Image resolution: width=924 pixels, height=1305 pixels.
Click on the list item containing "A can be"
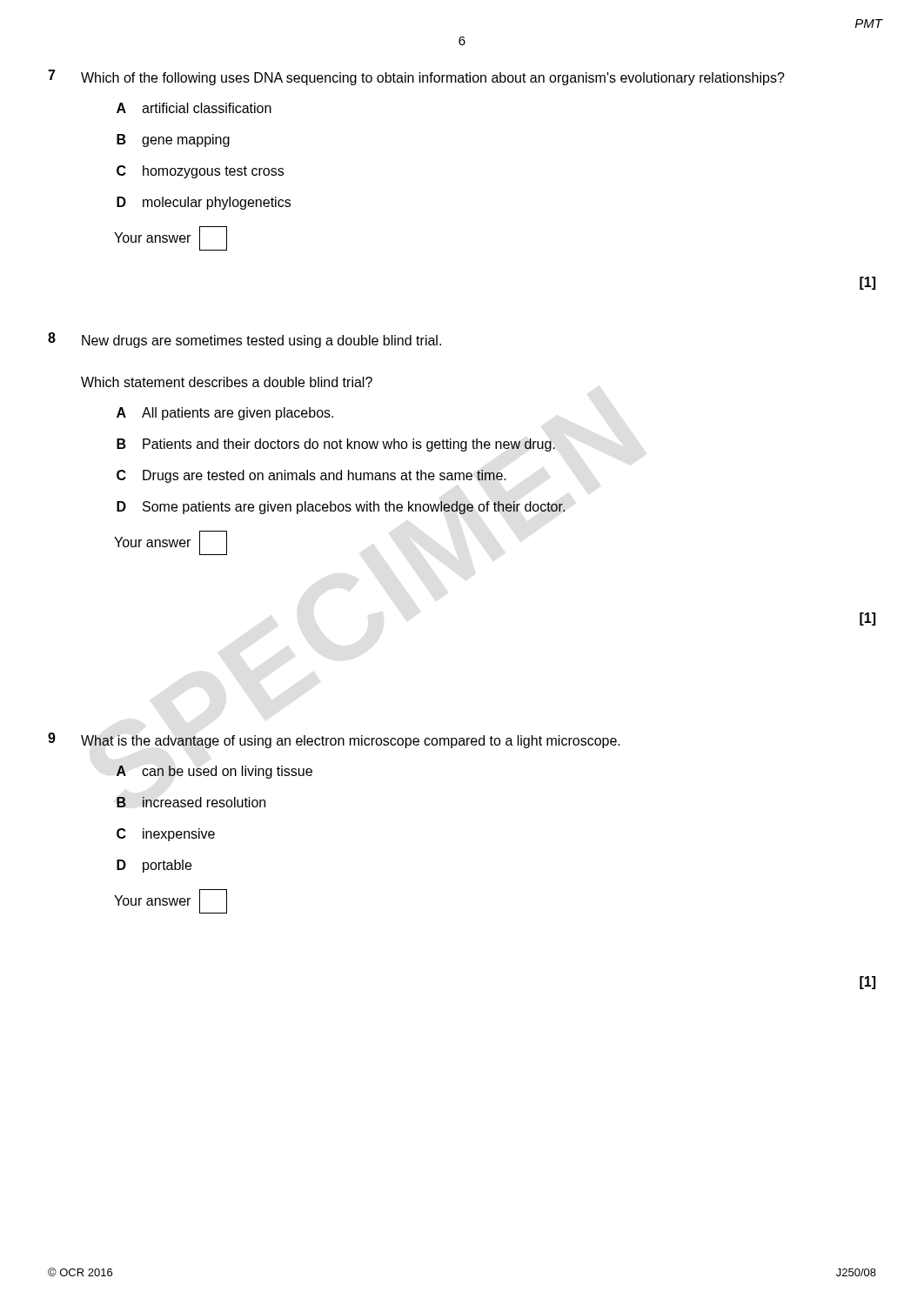[197, 772]
